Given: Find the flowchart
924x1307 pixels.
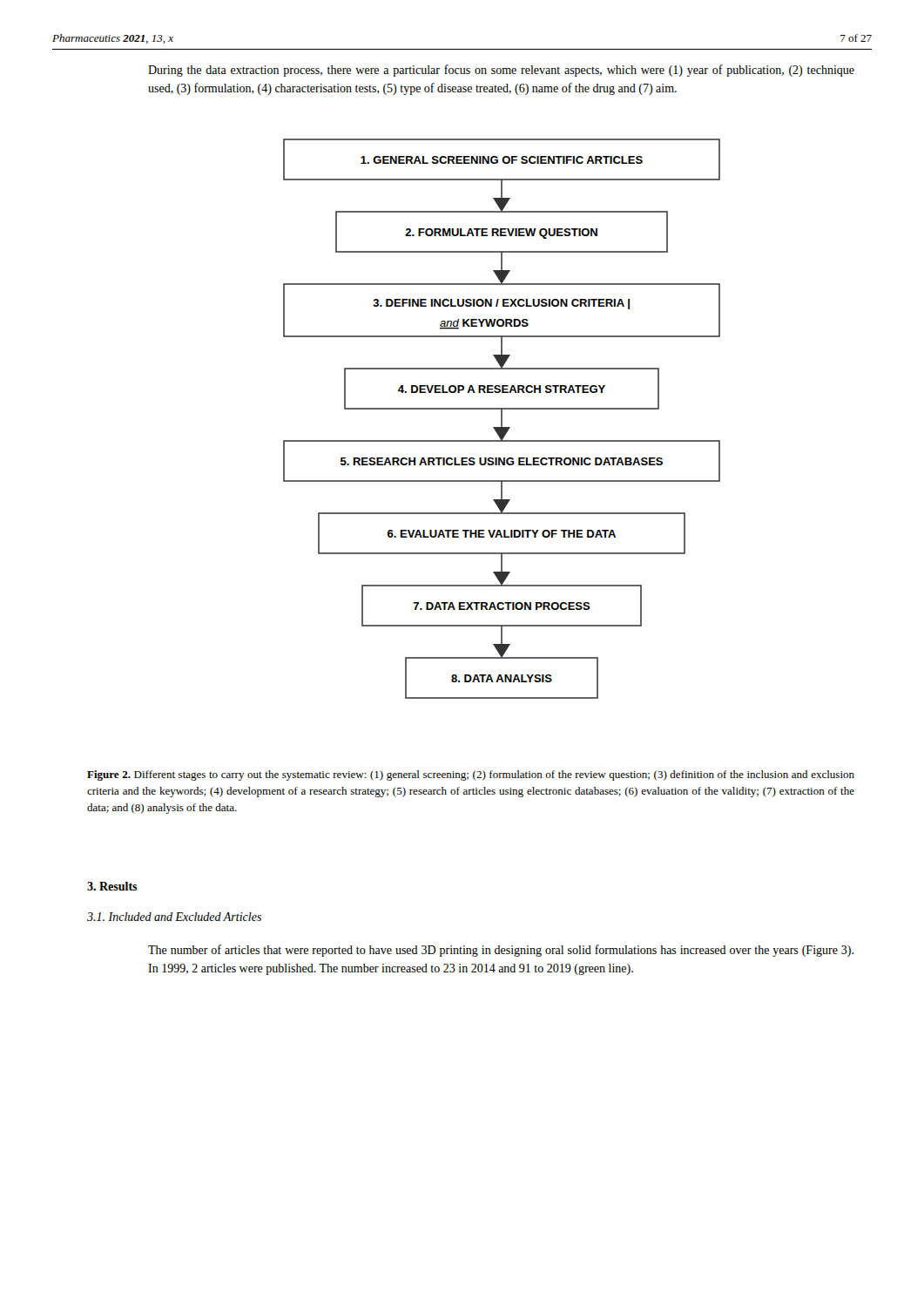Looking at the screenshot, I should (501, 444).
